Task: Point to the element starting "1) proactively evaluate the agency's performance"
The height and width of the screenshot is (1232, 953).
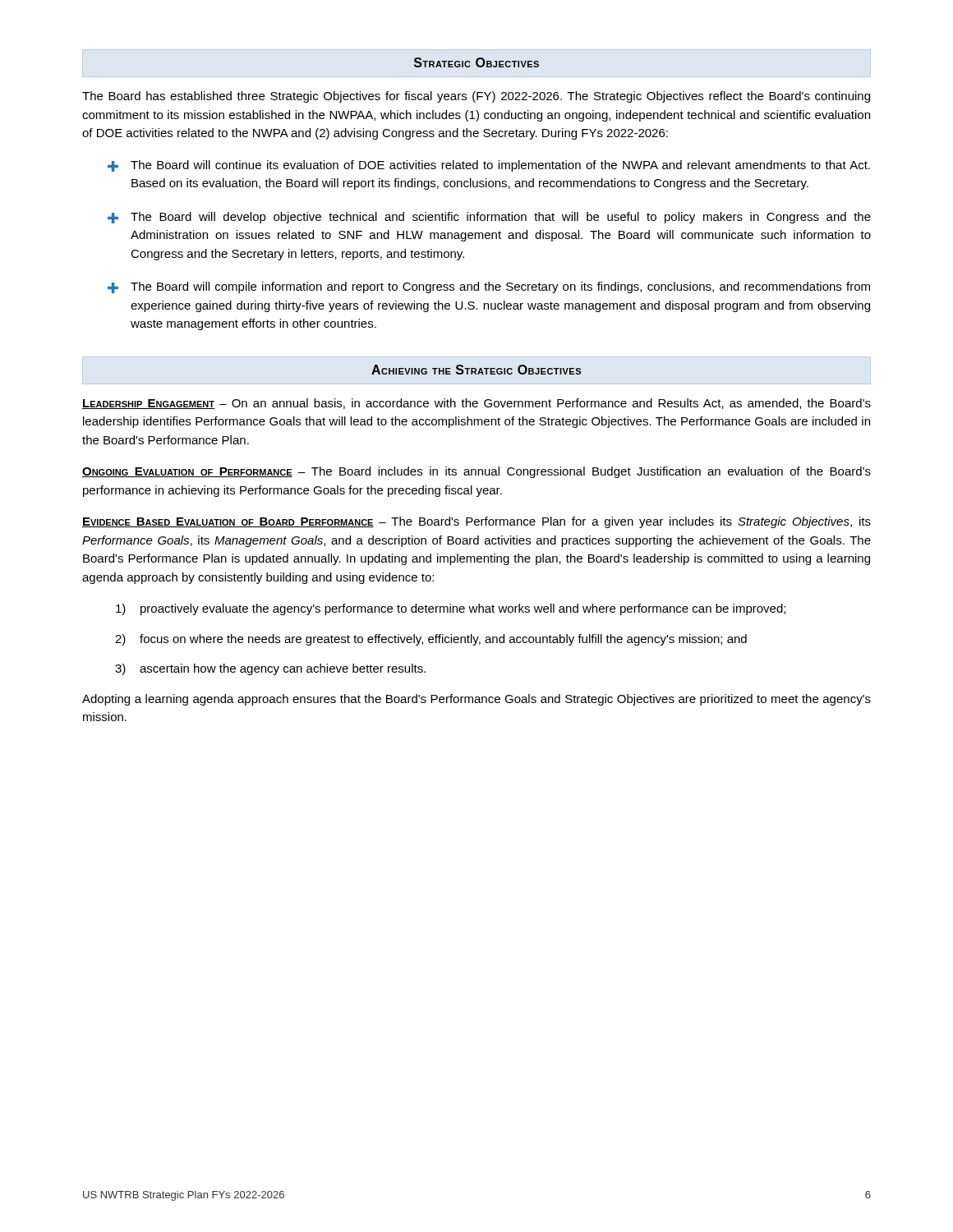Action: pos(493,609)
